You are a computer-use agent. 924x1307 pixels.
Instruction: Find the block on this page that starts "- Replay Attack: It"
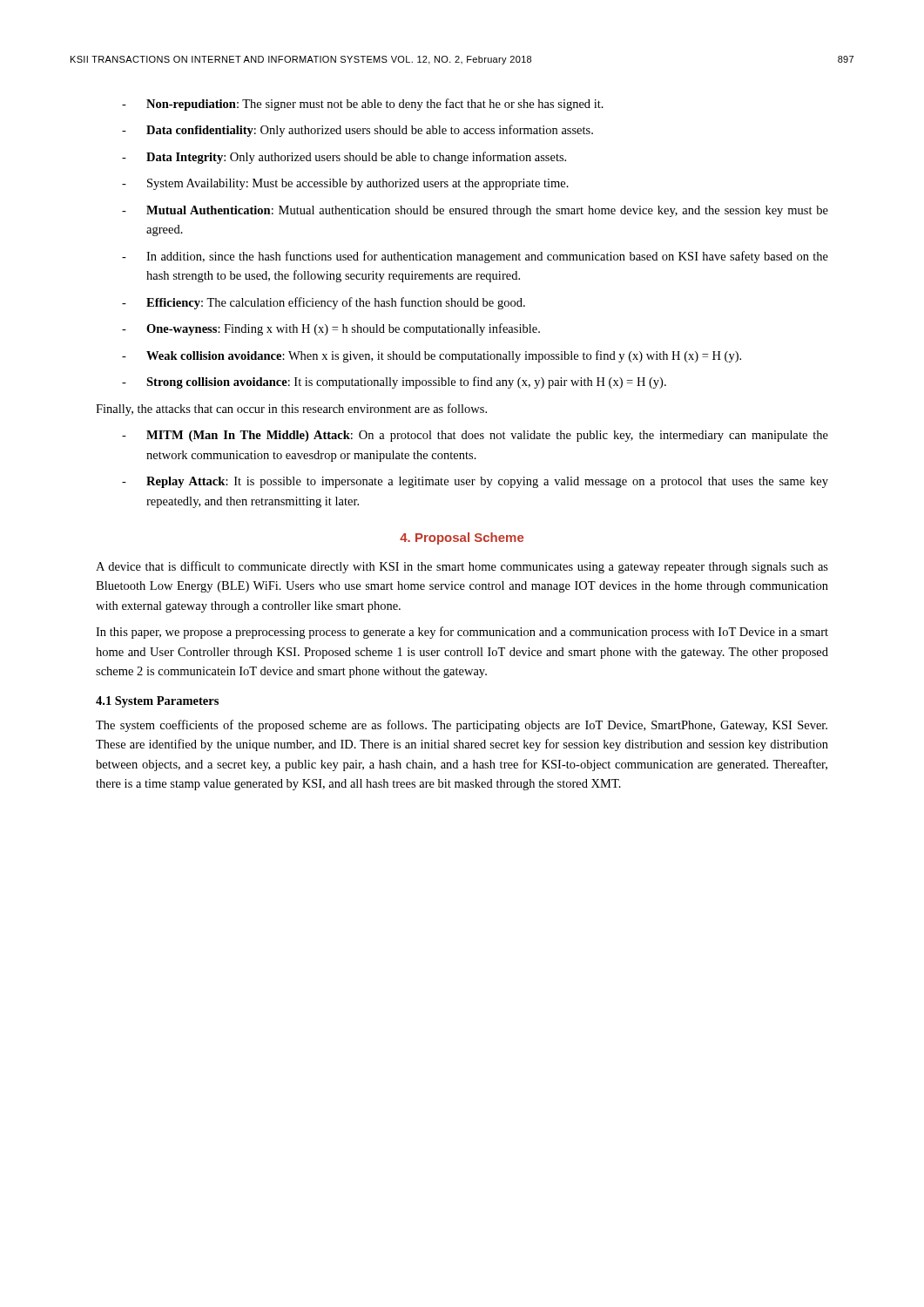475,491
